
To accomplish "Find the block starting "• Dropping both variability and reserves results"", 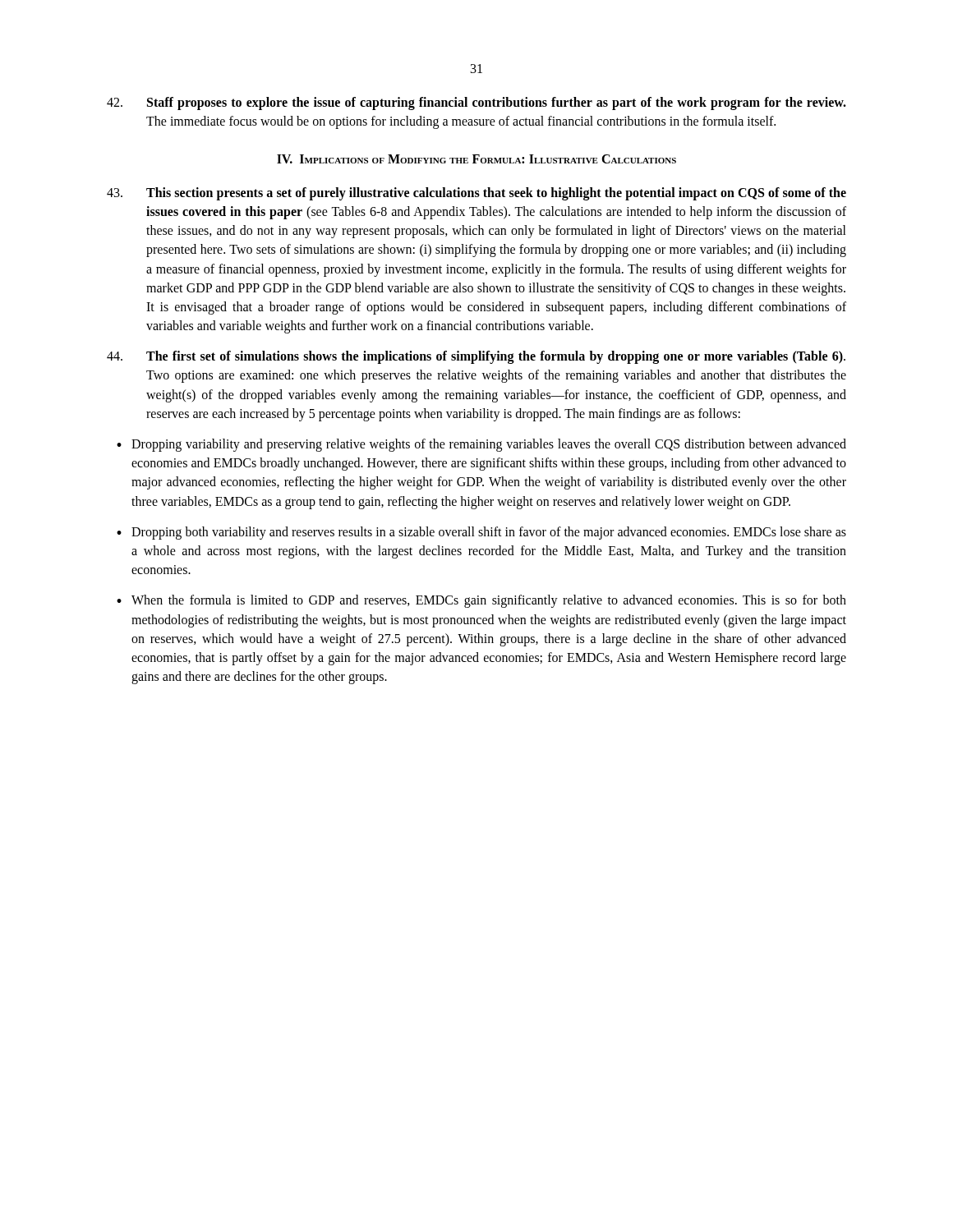I will 476,551.
